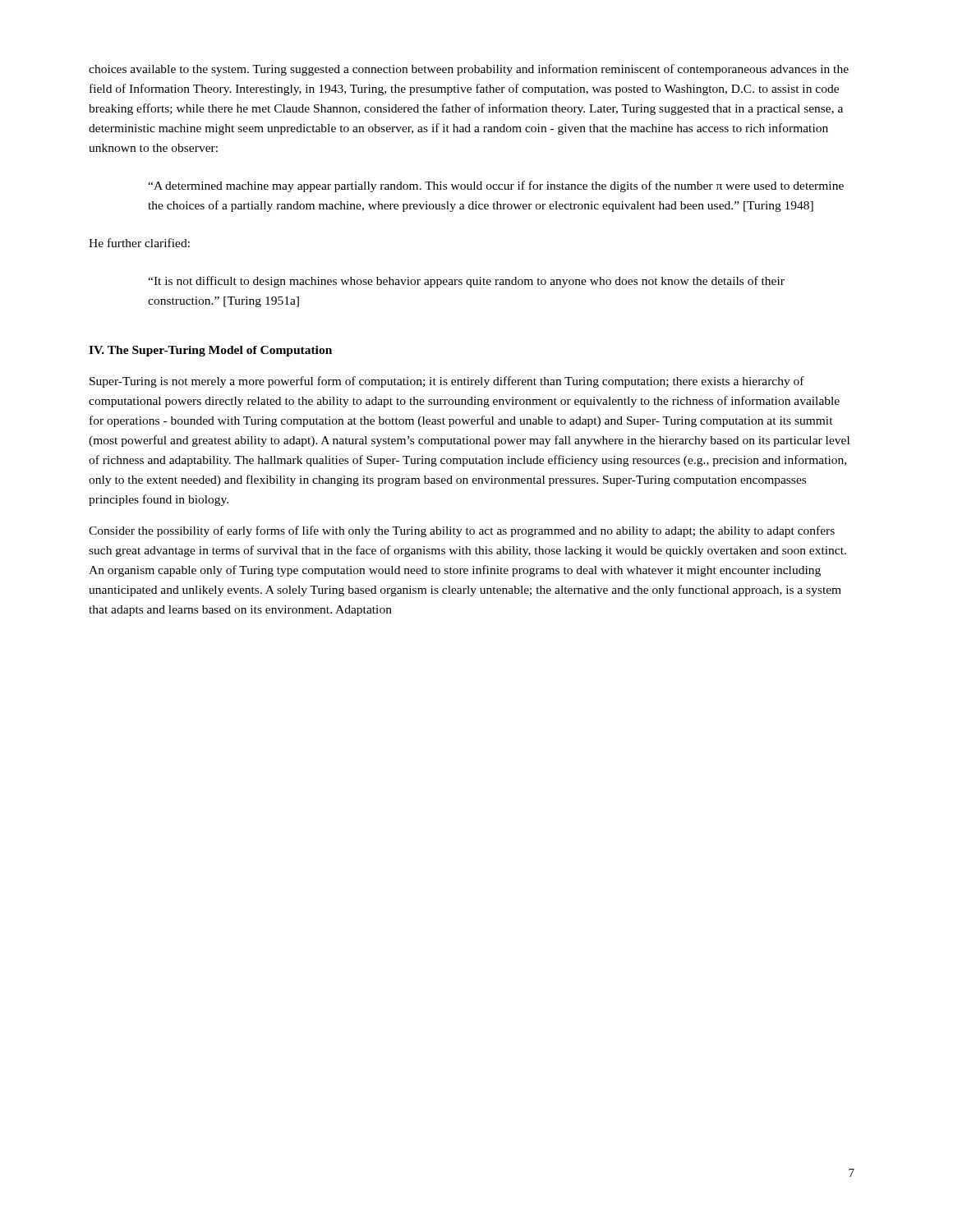Find the section header containing "IV. The Super-Turing Model of Computation"

point(210,350)
